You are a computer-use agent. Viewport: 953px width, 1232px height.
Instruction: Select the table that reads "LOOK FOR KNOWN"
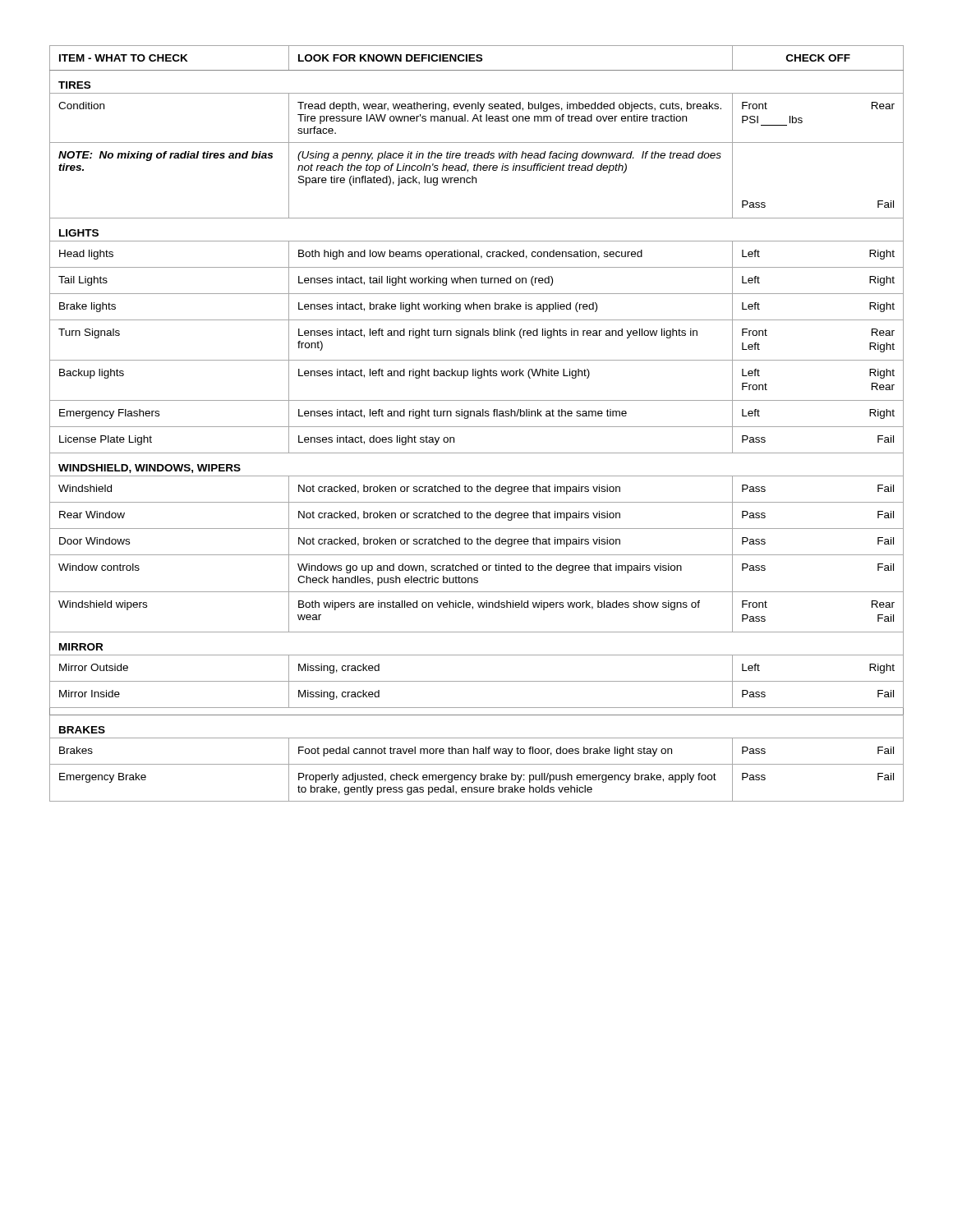[476, 423]
